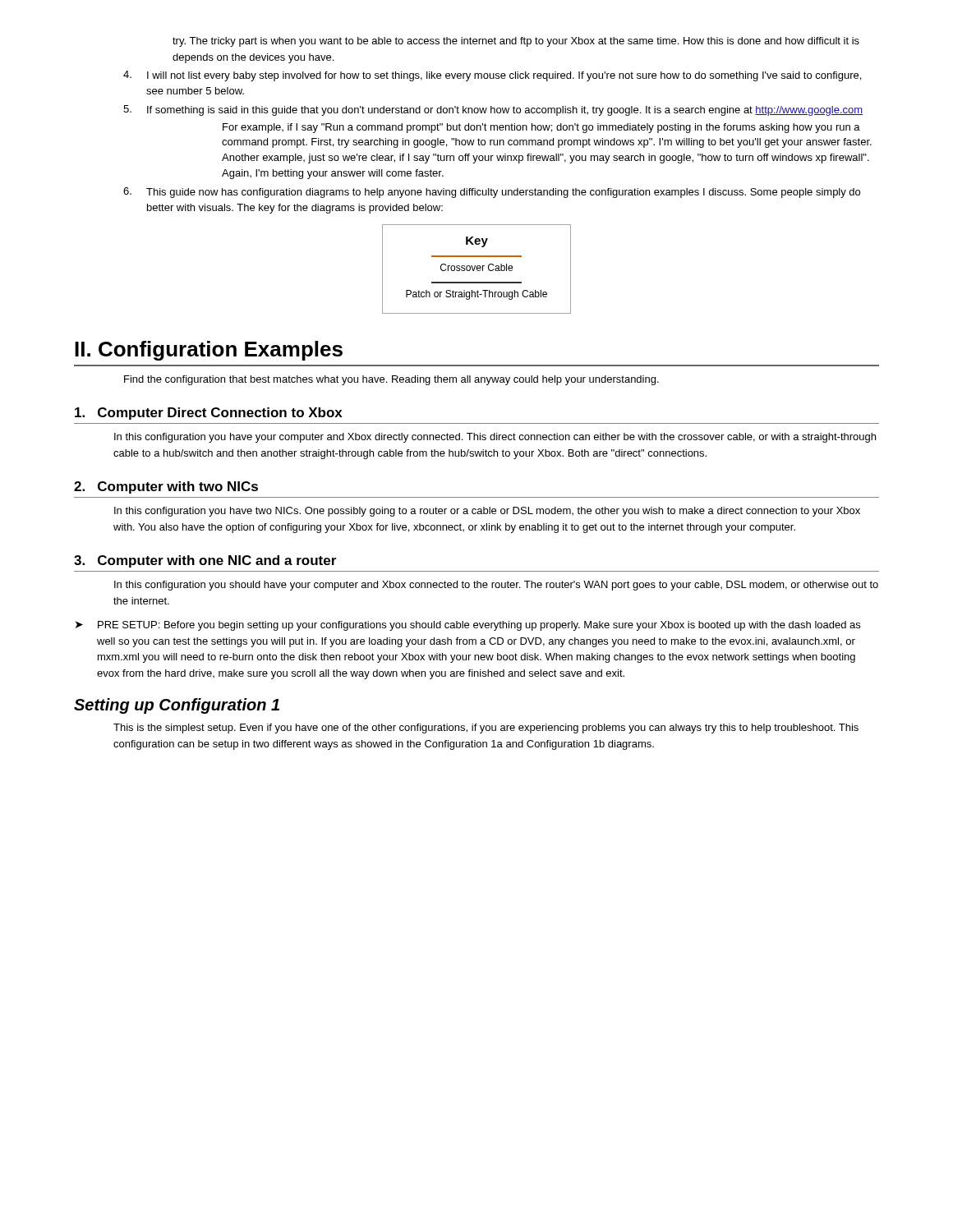Where is the section header that starts "1. Computer Direct"?
Image resolution: width=953 pixels, height=1232 pixels.
(x=208, y=413)
